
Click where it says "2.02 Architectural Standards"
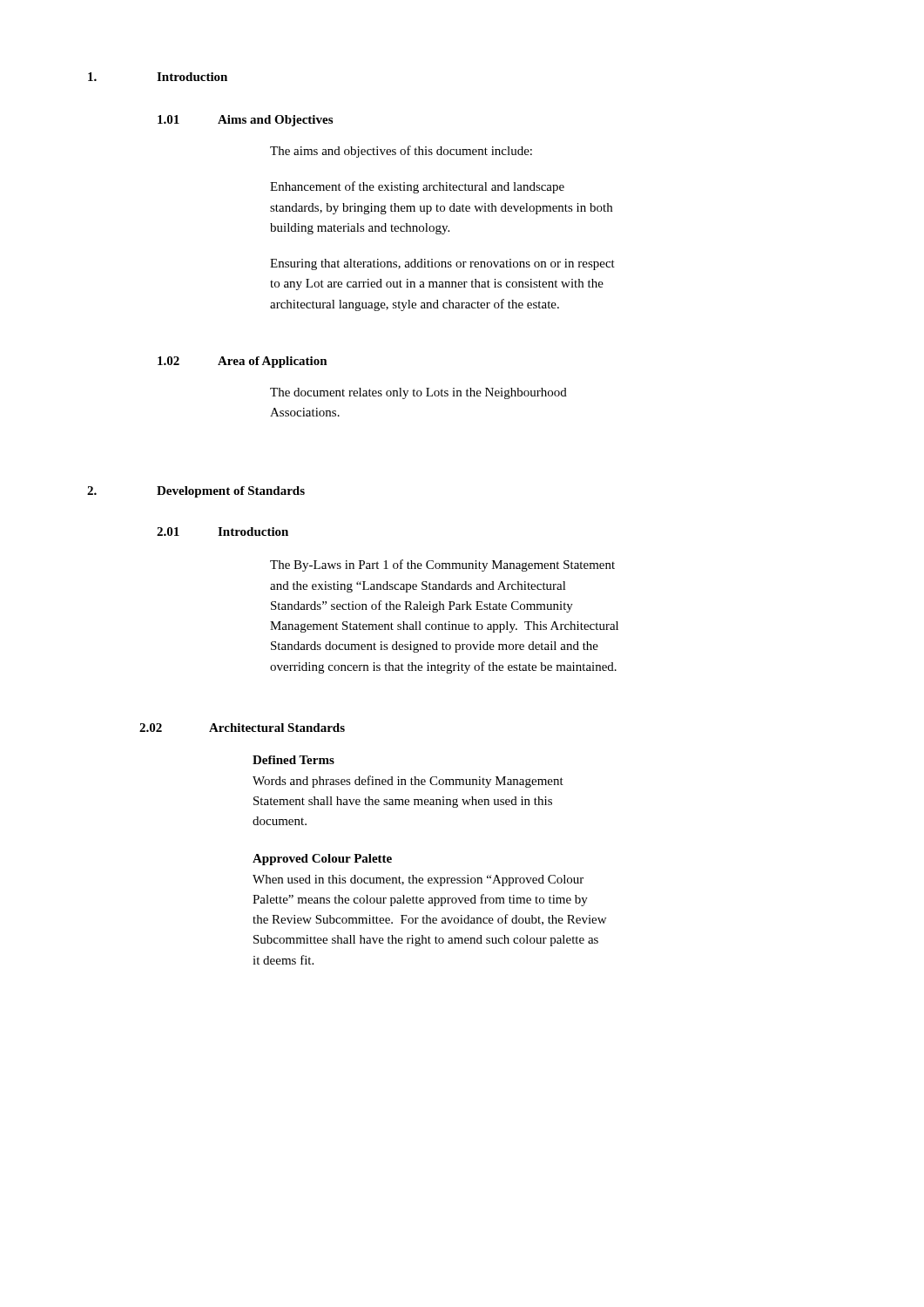[242, 728]
